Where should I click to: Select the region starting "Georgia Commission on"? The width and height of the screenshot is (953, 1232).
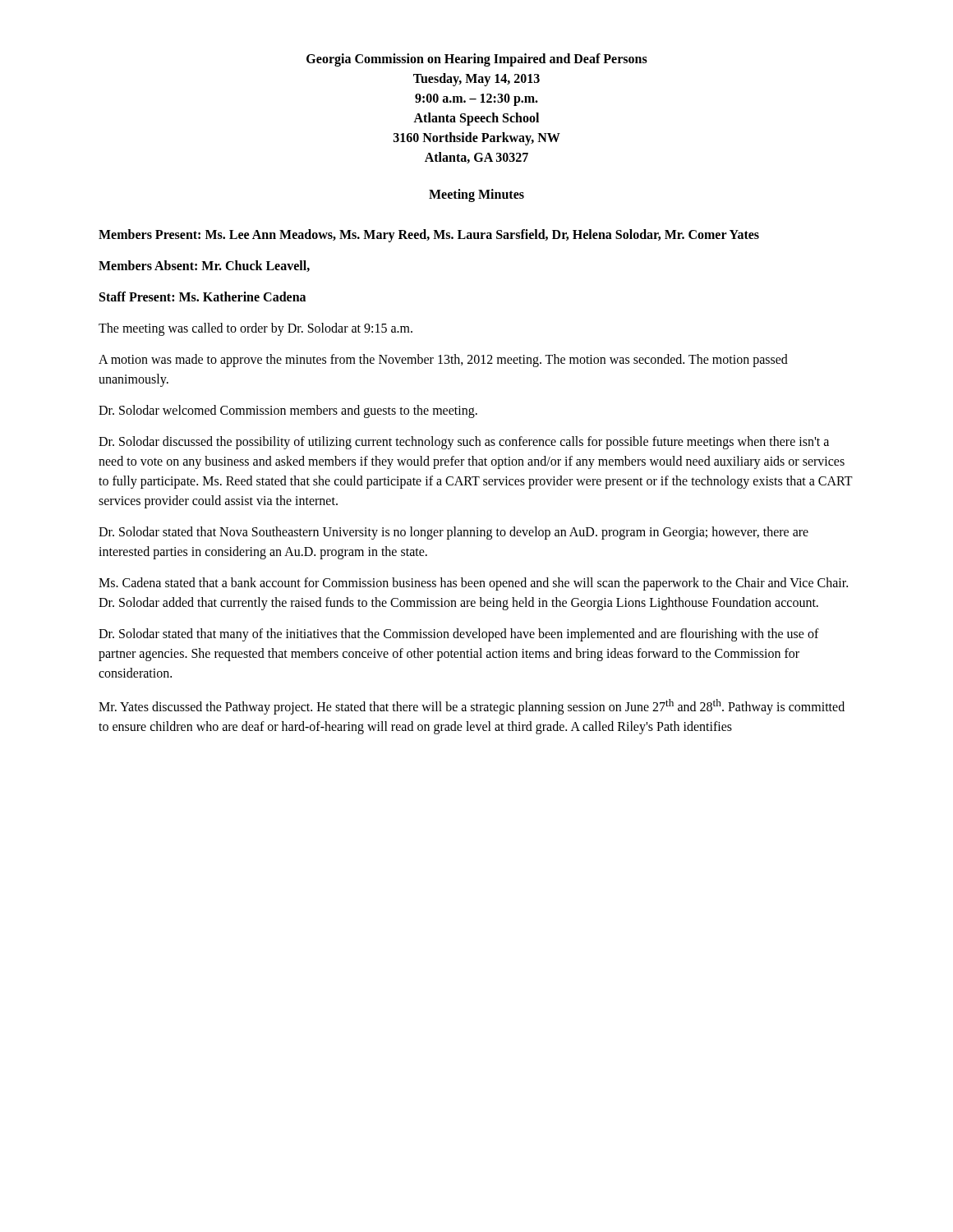476,108
